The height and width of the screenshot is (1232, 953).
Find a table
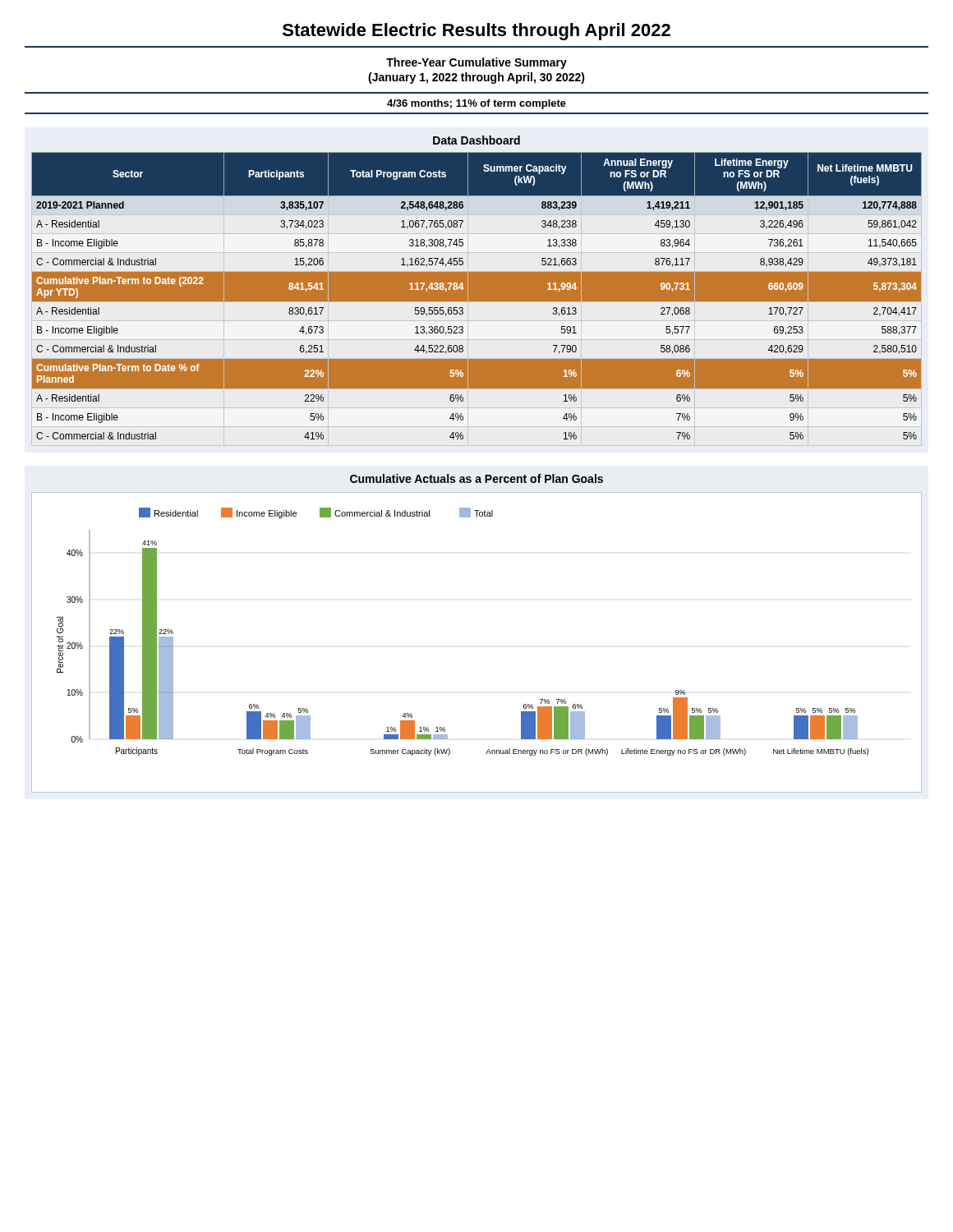coord(476,290)
